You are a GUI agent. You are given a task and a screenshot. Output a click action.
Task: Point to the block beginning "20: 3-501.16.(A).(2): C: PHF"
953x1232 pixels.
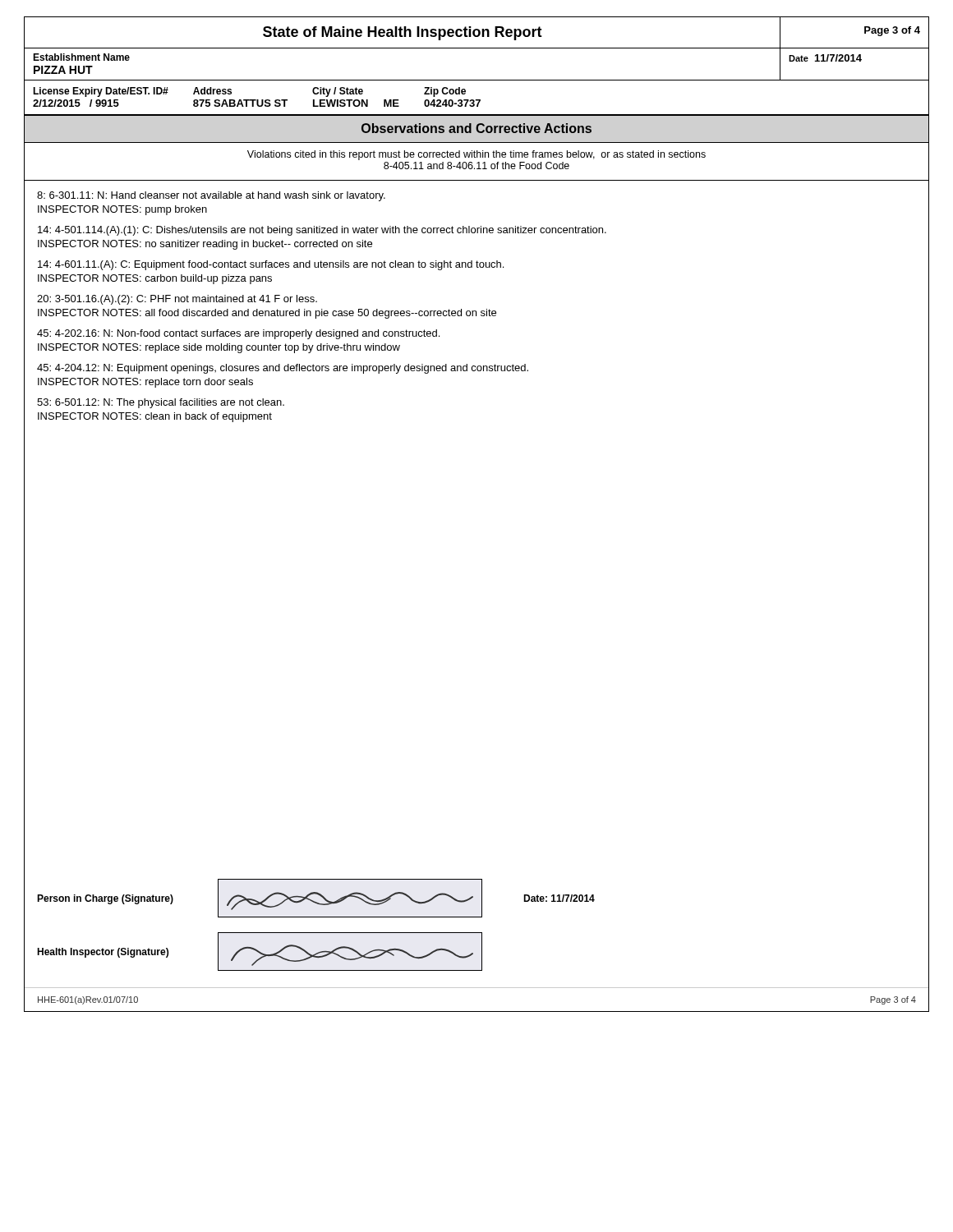pos(476,306)
